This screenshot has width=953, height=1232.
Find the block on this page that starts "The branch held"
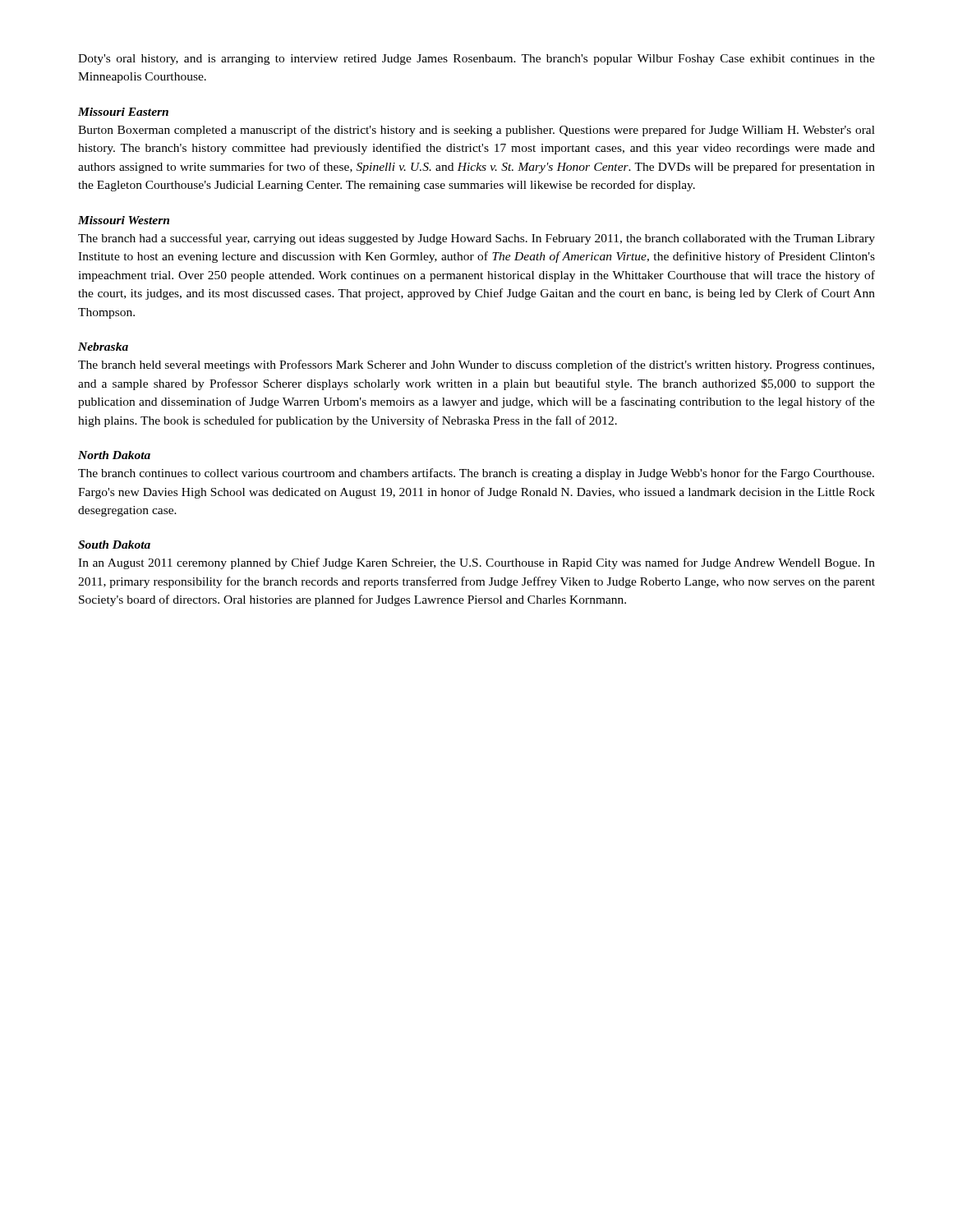point(476,392)
